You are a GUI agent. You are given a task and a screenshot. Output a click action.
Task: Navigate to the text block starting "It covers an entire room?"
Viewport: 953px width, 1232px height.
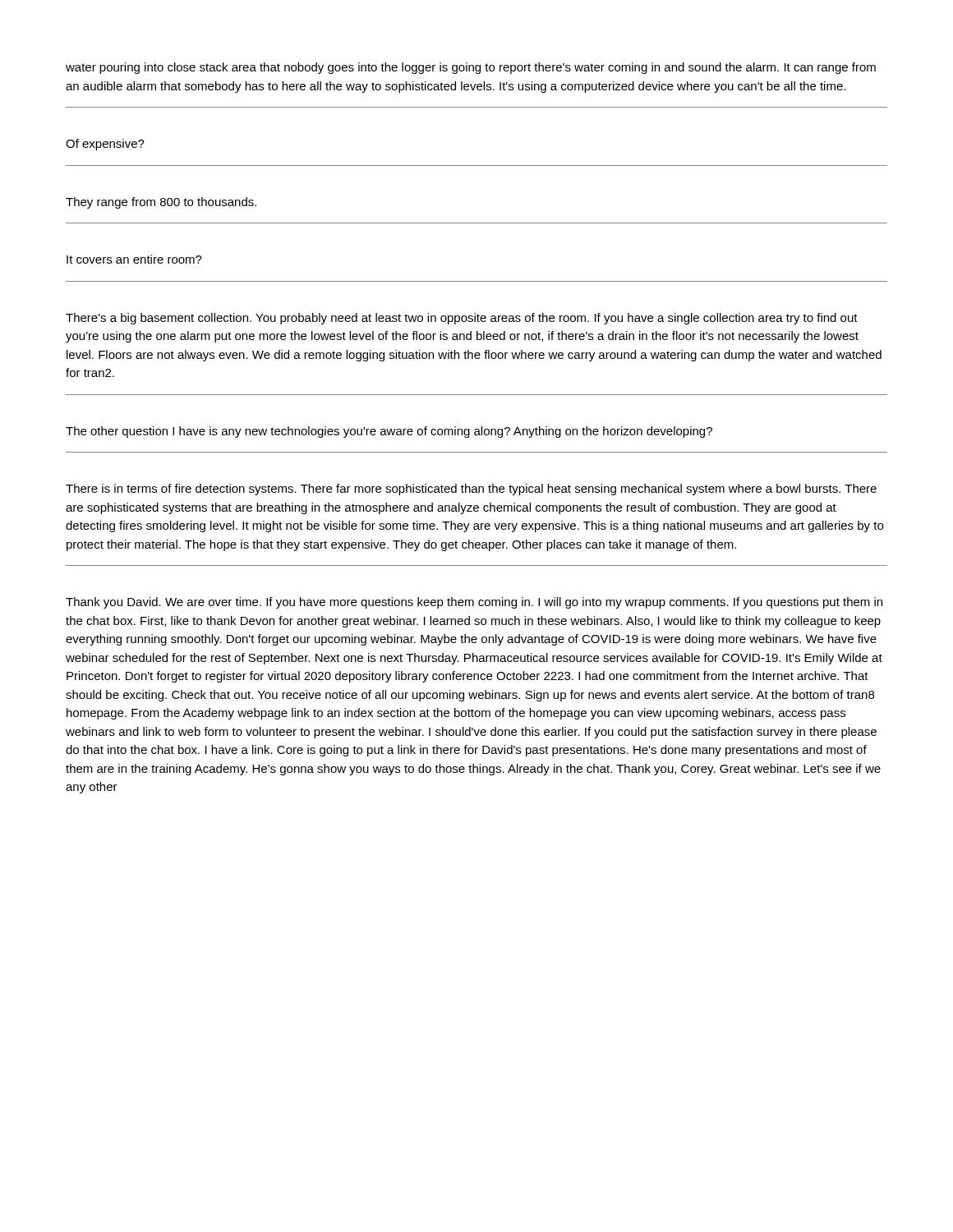134,259
